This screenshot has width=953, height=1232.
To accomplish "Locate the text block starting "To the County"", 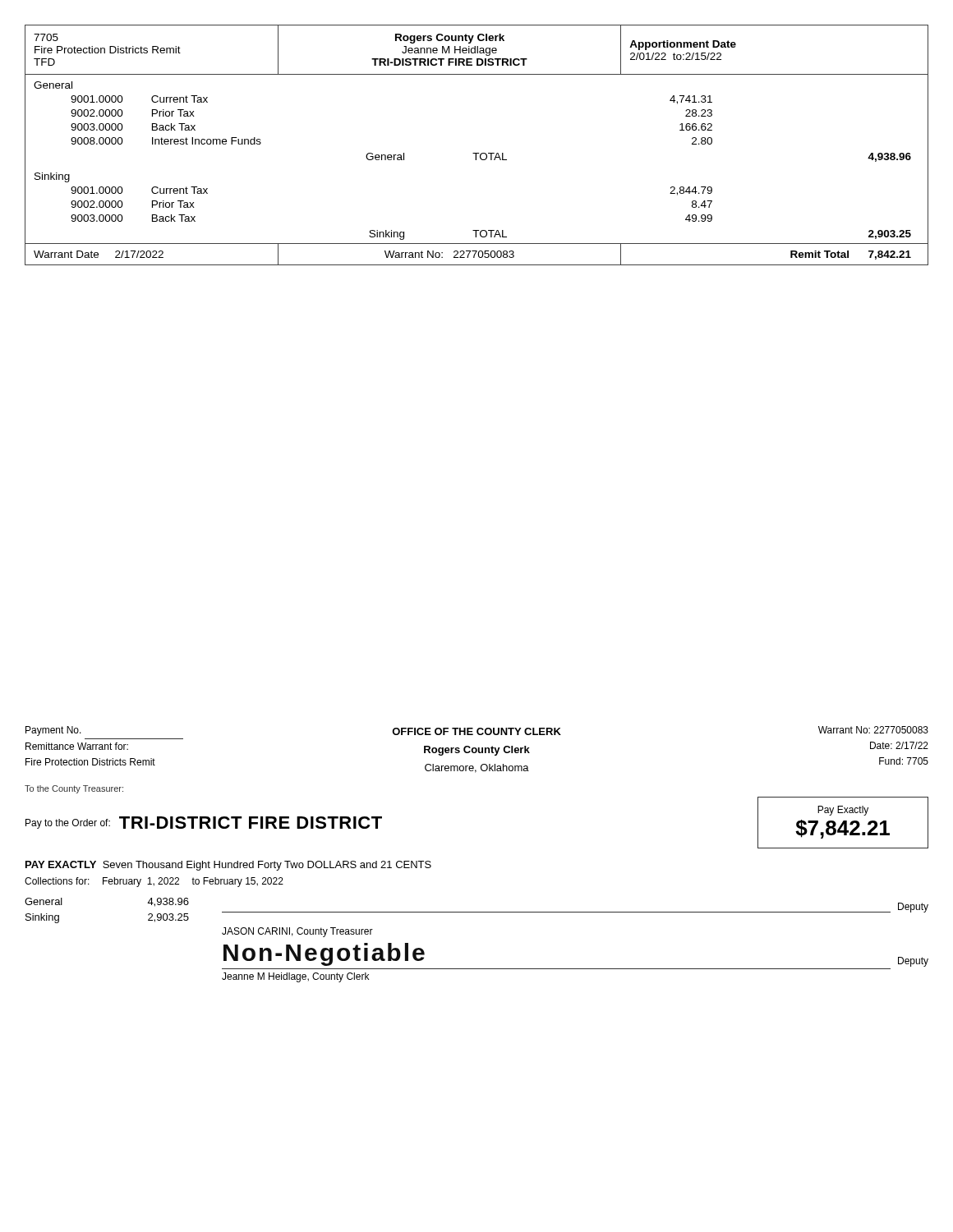I will pyautogui.click(x=74, y=789).
